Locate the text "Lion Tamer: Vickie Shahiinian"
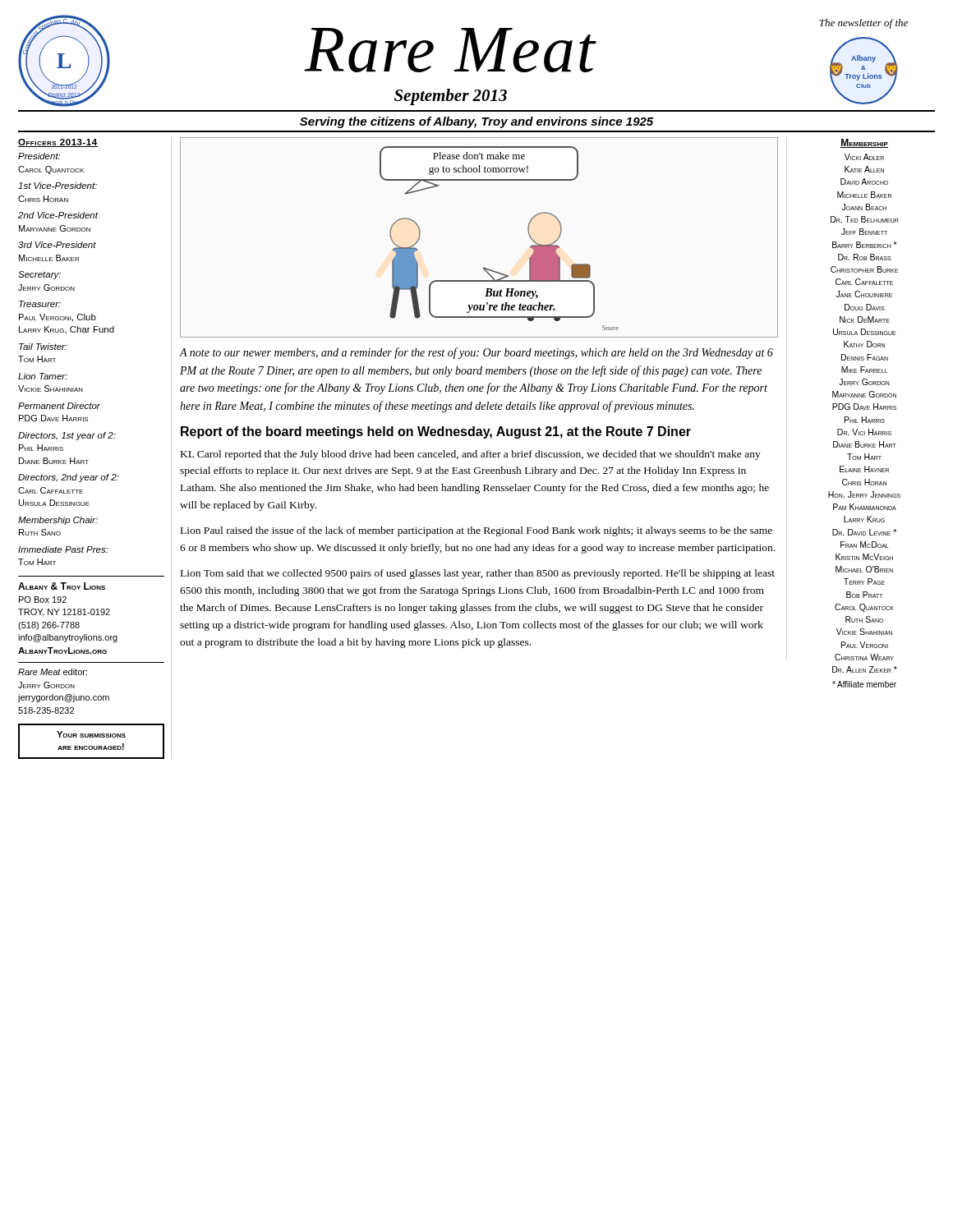This screenshot has width=953, height=1232. 51,382
